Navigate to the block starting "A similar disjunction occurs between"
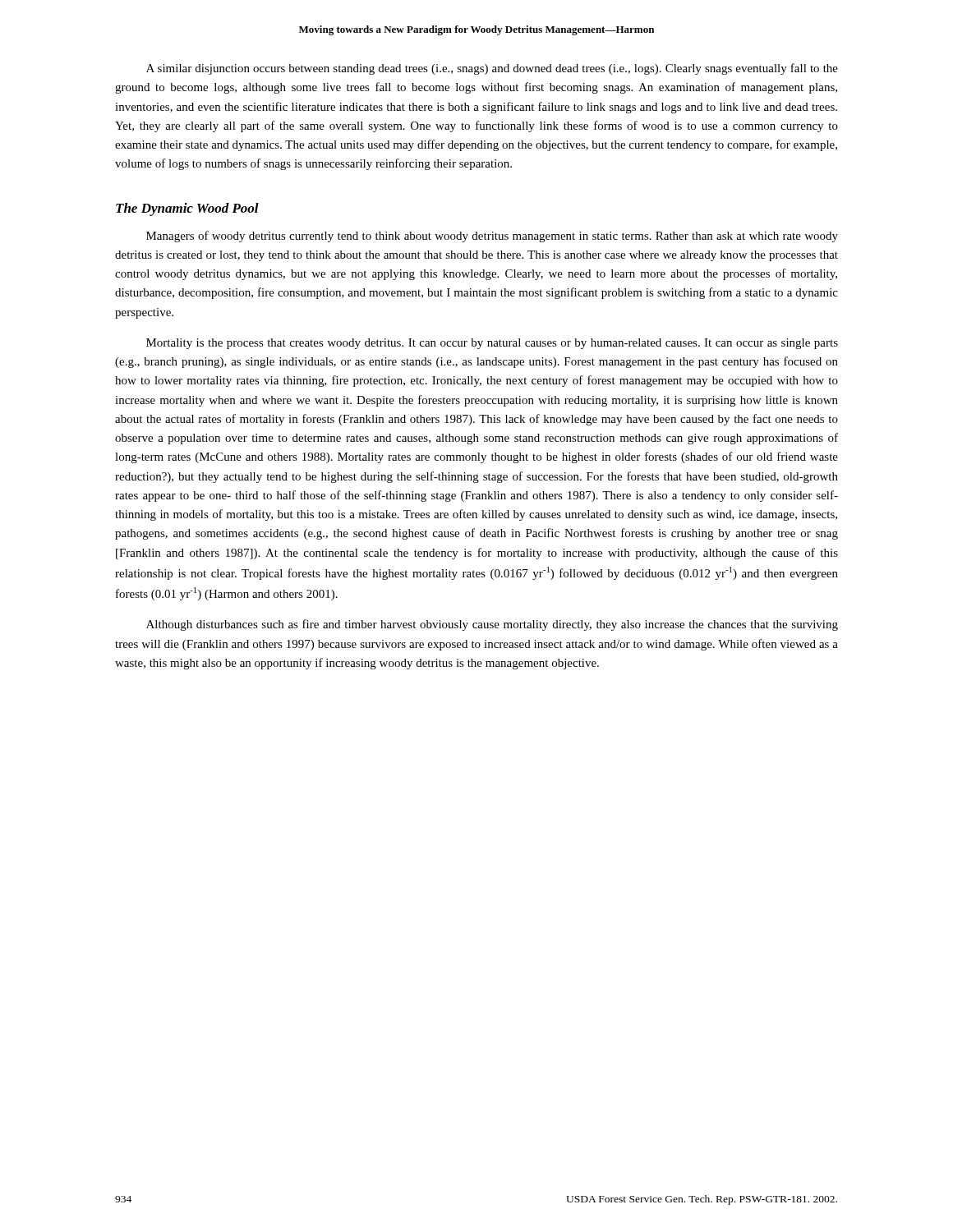The image size is (953, 1232). pos(476,116)
